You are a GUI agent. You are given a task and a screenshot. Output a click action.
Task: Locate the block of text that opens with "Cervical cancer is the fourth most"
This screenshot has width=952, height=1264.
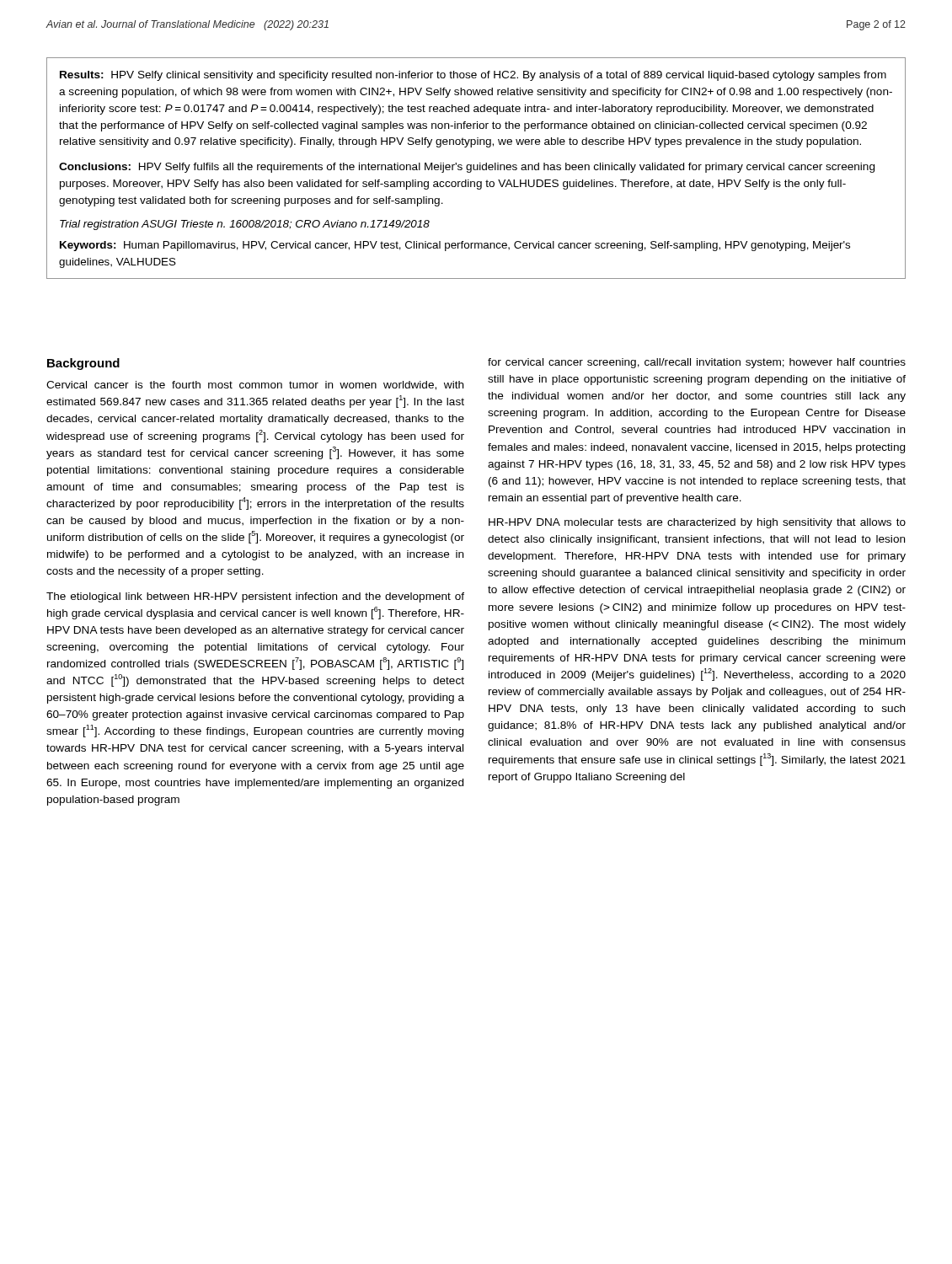pyautogui.click(x=255, y=592)
